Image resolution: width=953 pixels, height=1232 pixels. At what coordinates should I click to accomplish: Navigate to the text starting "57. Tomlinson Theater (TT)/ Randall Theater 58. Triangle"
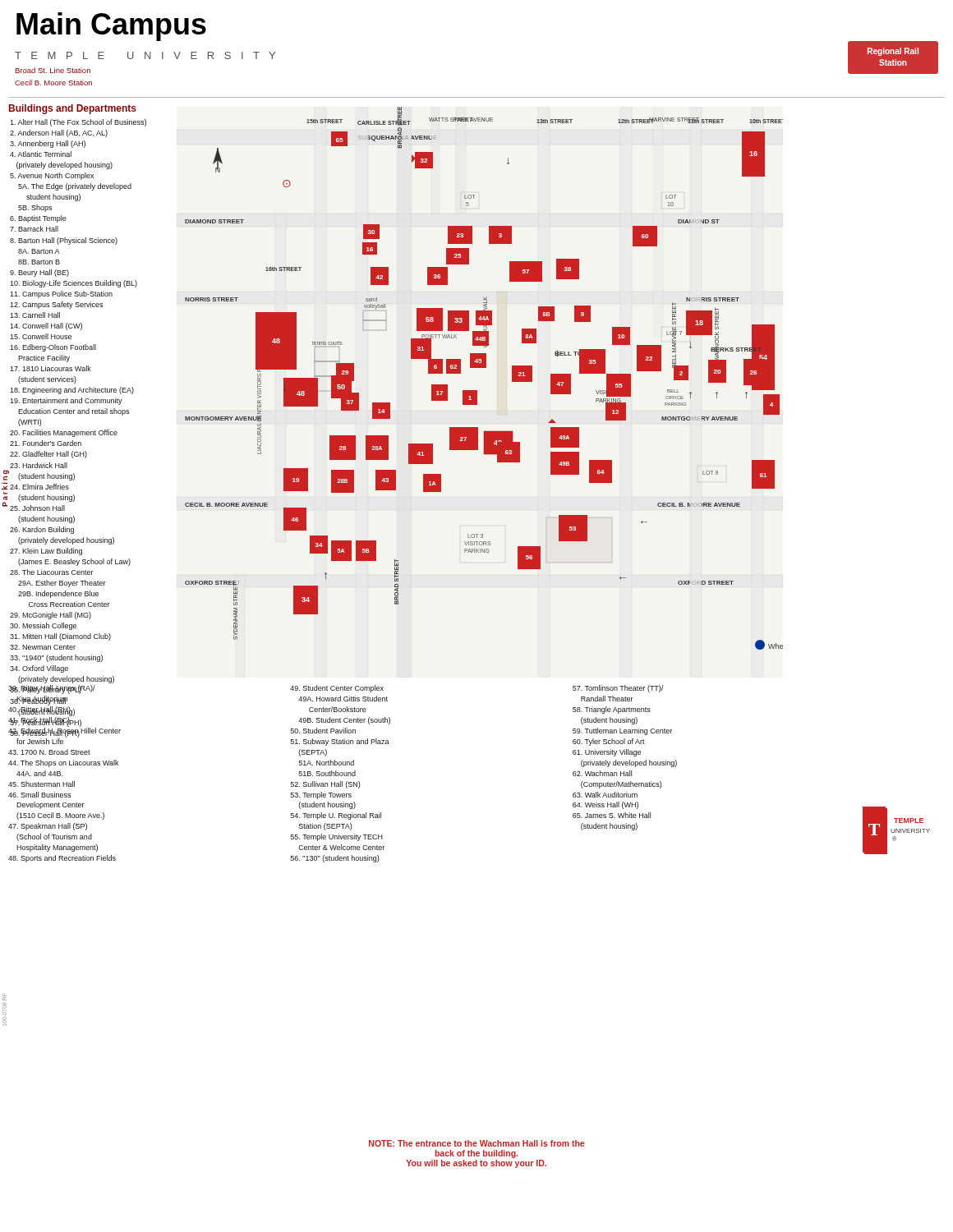click(x=618, y=689)
